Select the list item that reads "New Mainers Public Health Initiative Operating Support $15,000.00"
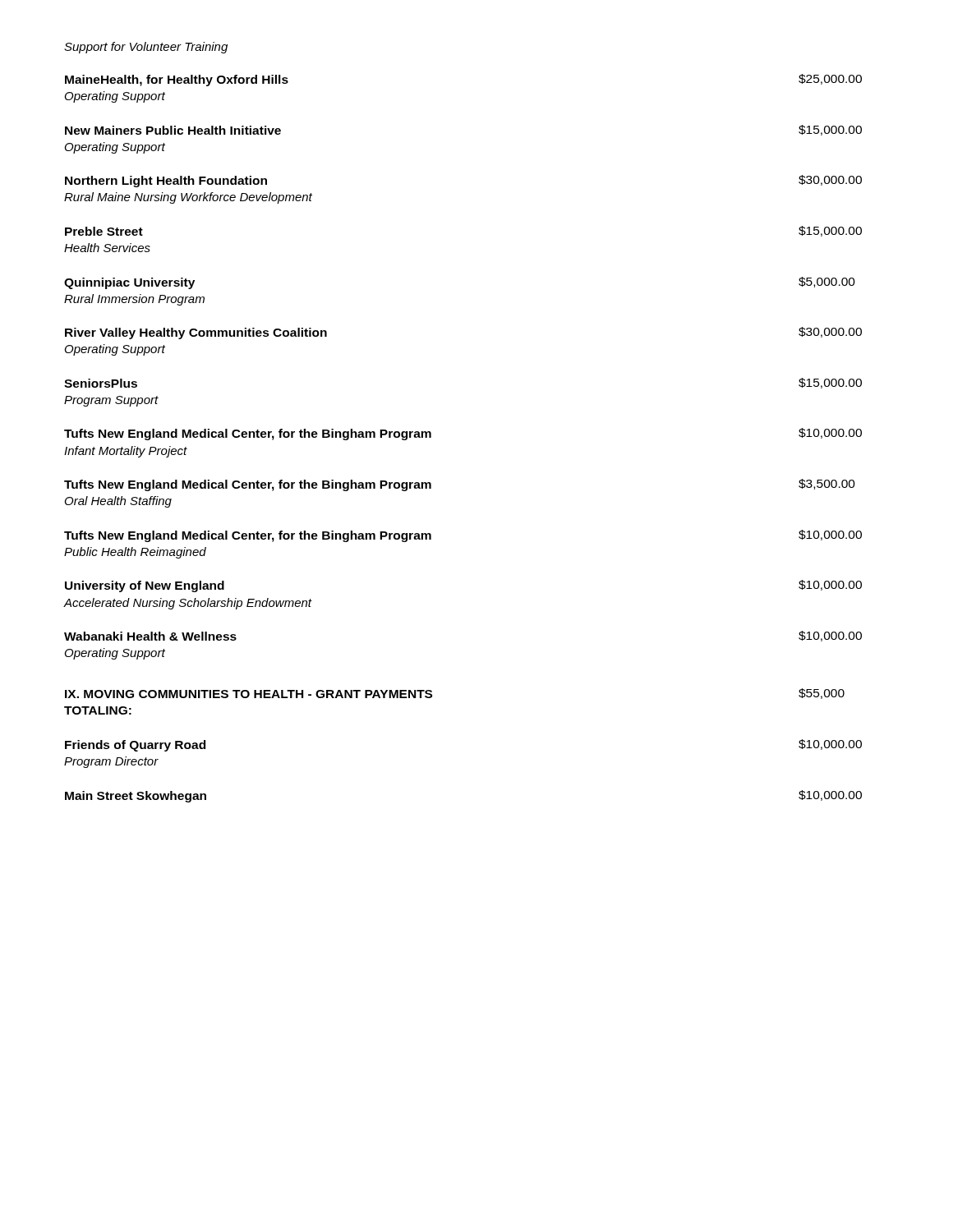Screen dimensions: 1232x953 (x=171, y=130)
